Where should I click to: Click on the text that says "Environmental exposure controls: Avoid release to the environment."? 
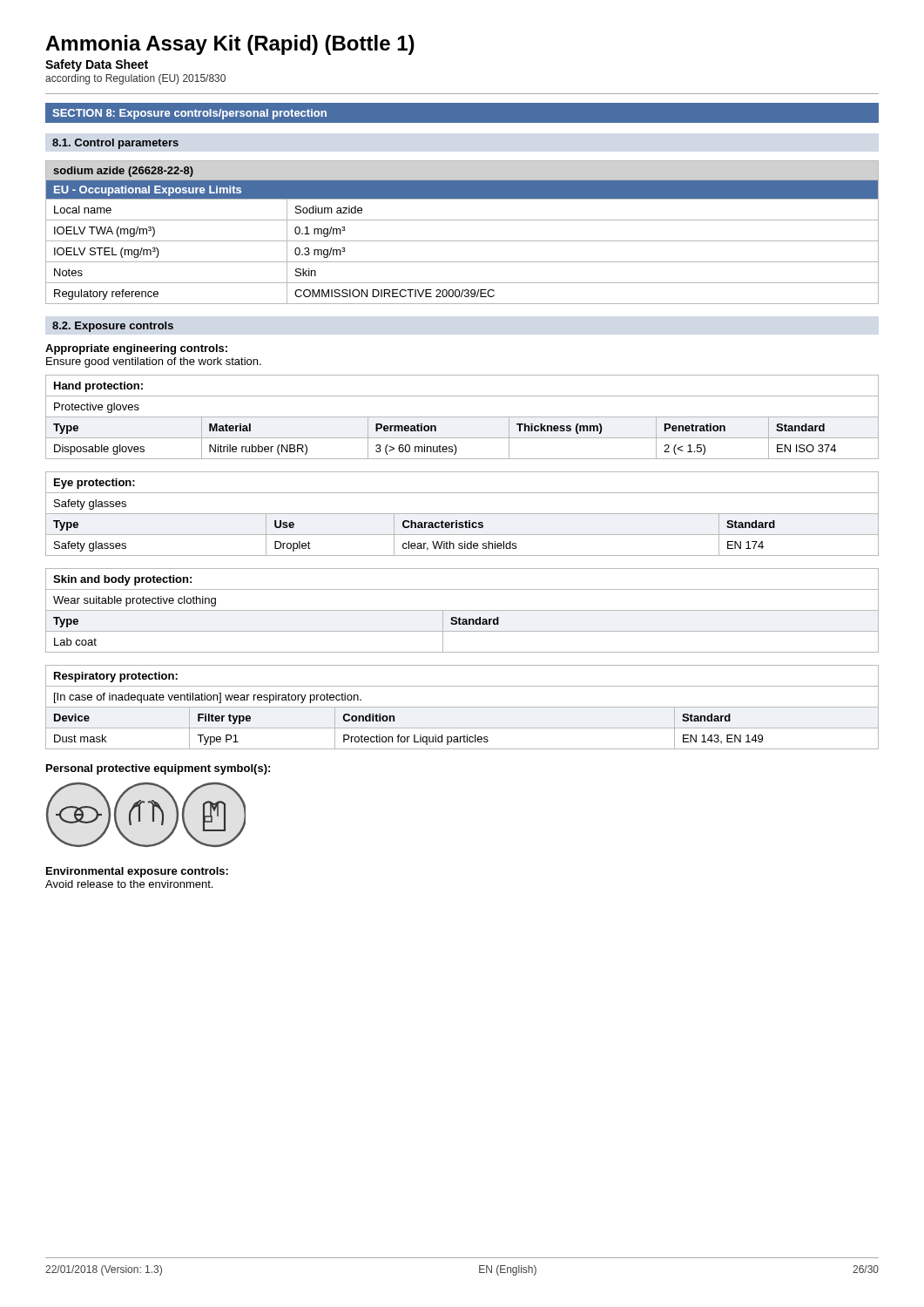click(x=137, y=877)
